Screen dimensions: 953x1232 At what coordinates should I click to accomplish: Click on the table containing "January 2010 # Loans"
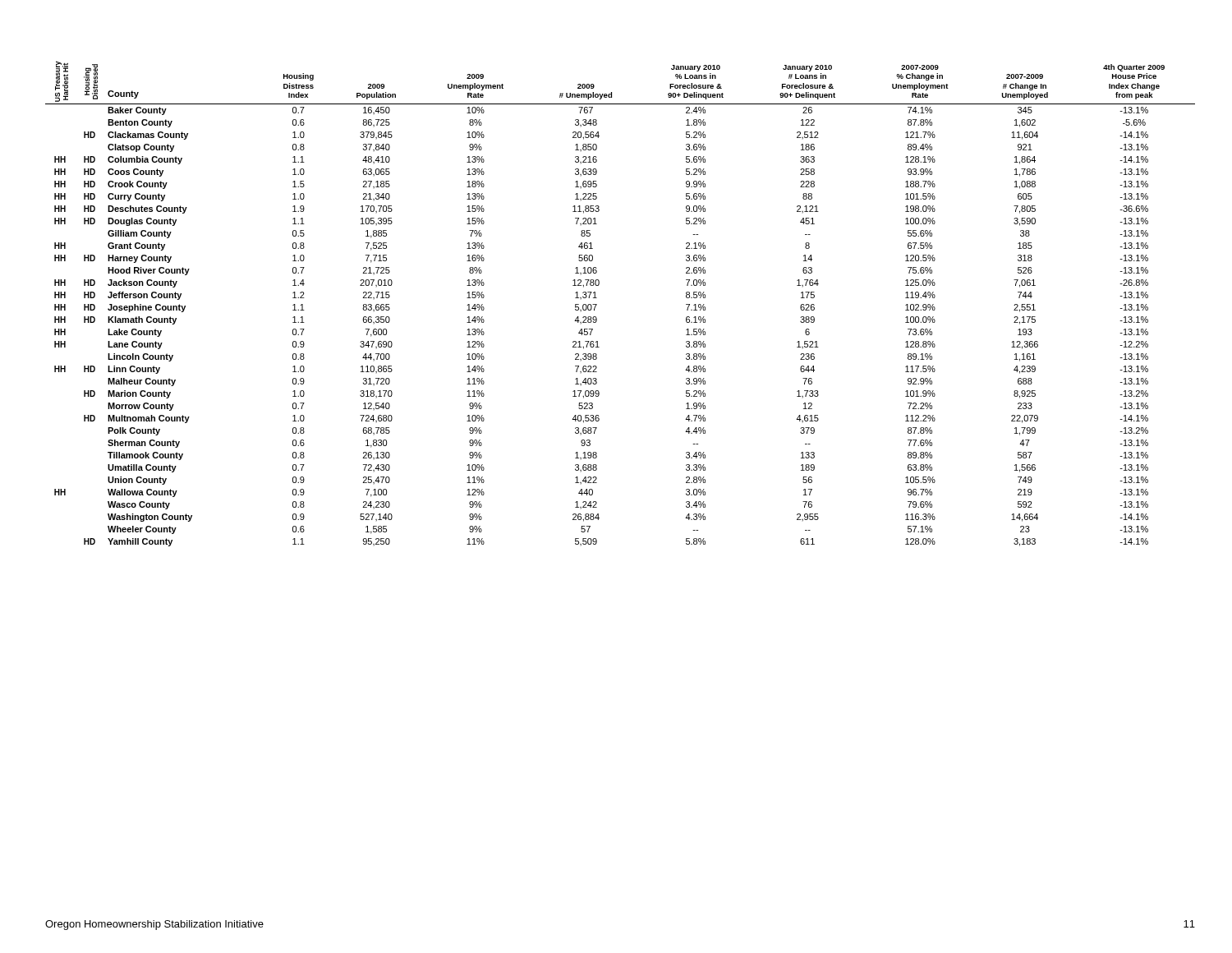pos(620,303)
